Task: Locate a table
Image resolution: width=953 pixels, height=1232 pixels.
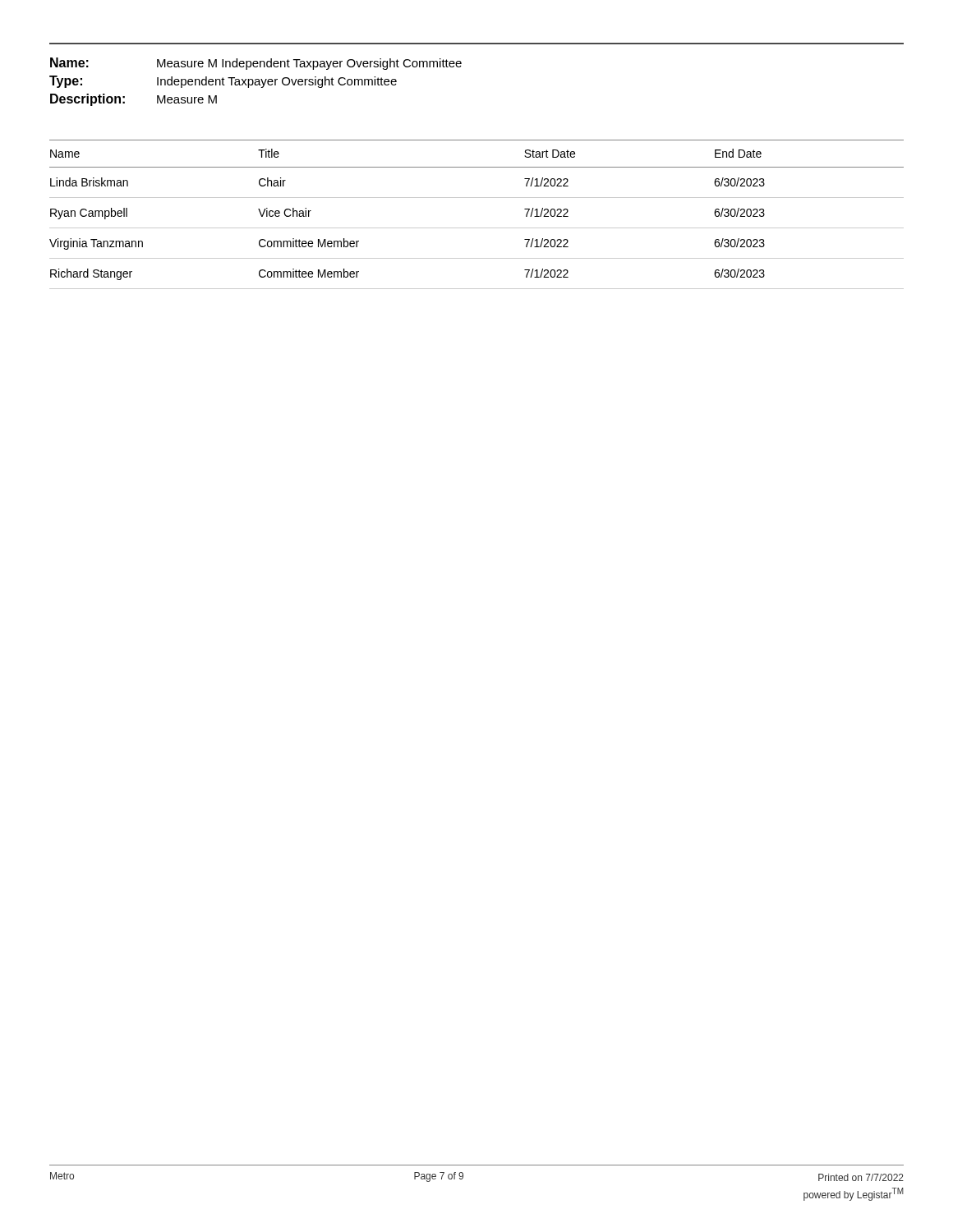Action: point(476,214)
